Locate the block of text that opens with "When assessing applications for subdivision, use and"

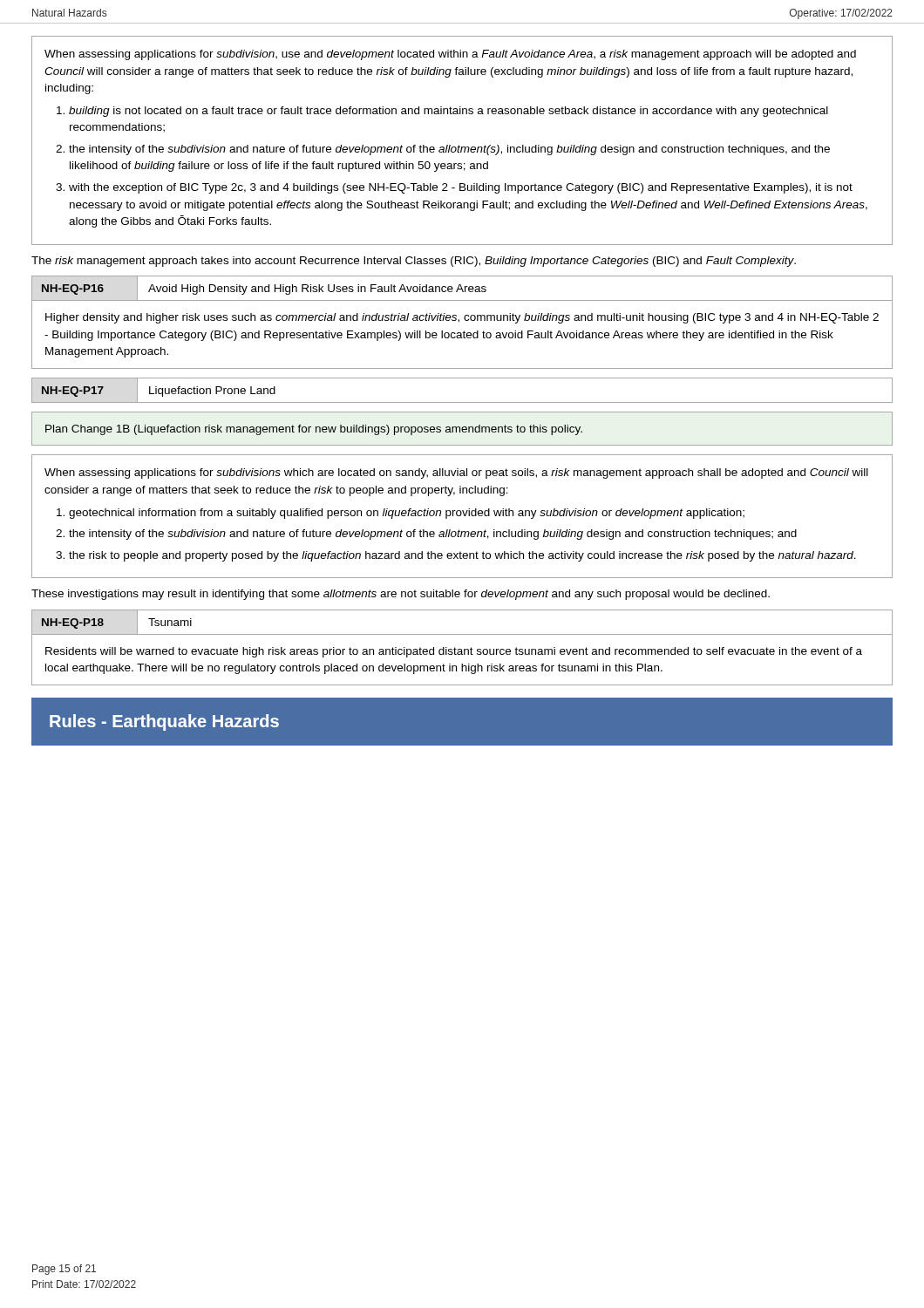[462, 139]
